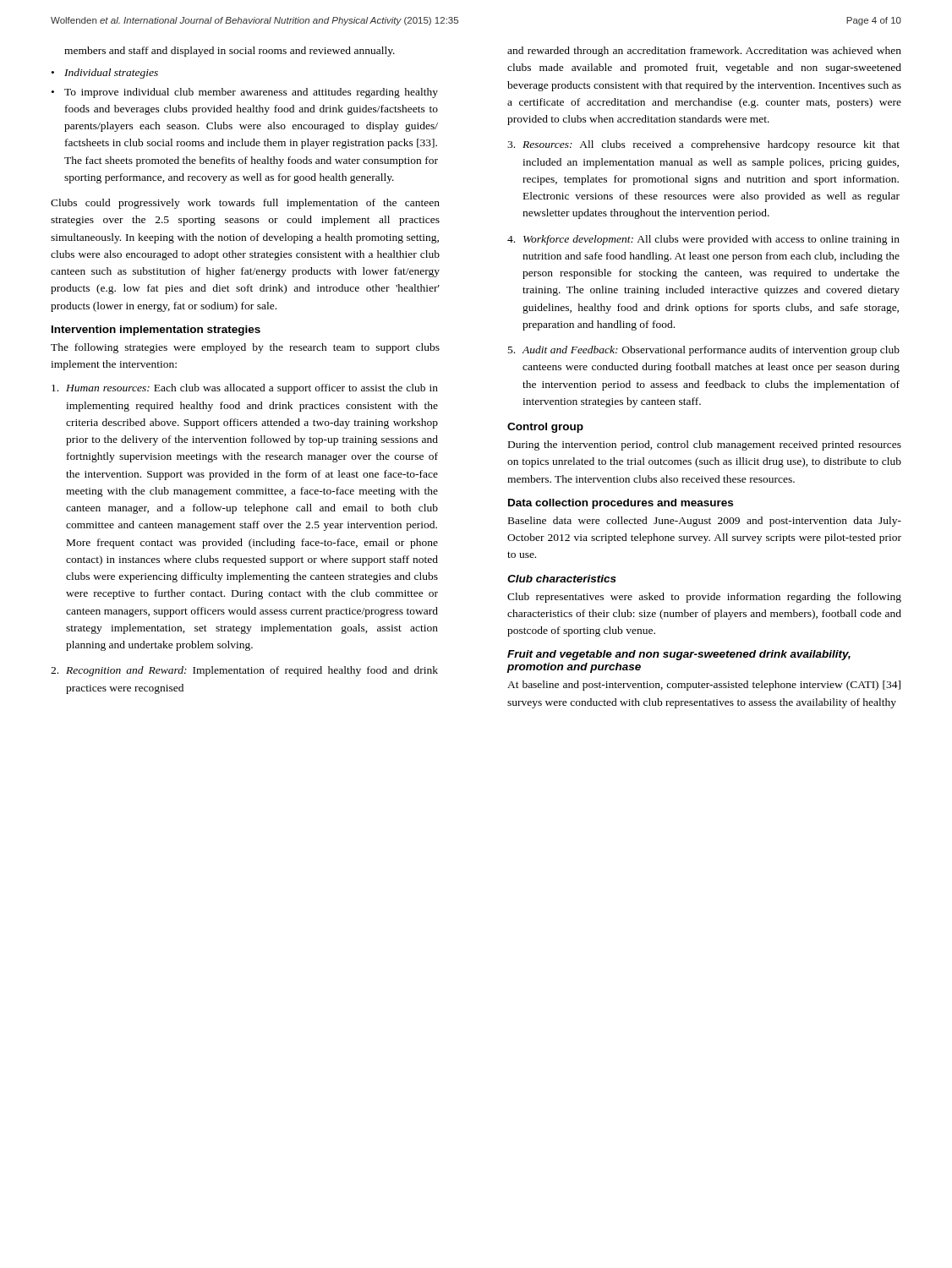Click on the list item that says "• To improve"
Viewport: 952px width, 1268px height.
click(x=244, y=135)
